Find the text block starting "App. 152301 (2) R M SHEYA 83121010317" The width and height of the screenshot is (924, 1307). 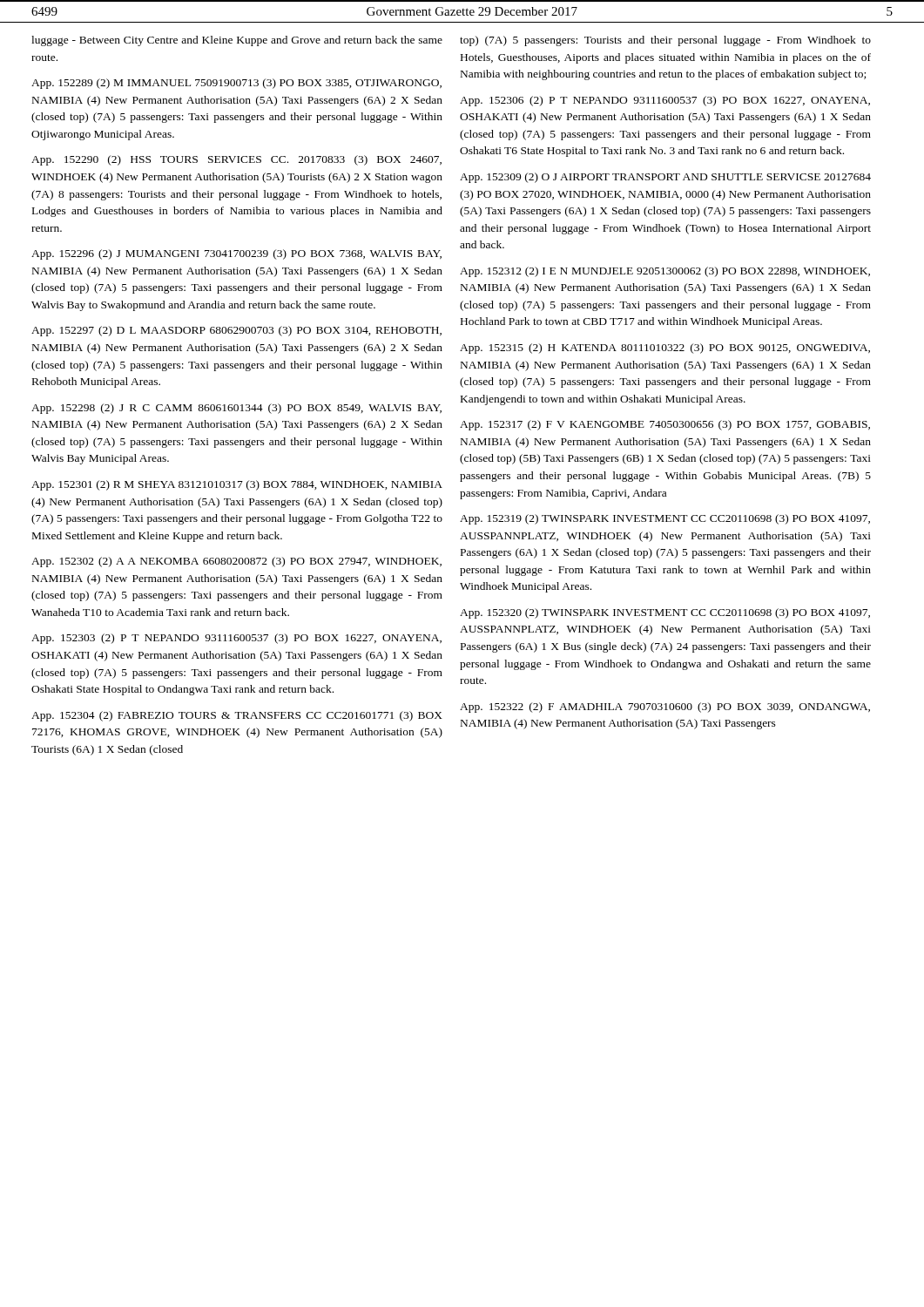237,510
